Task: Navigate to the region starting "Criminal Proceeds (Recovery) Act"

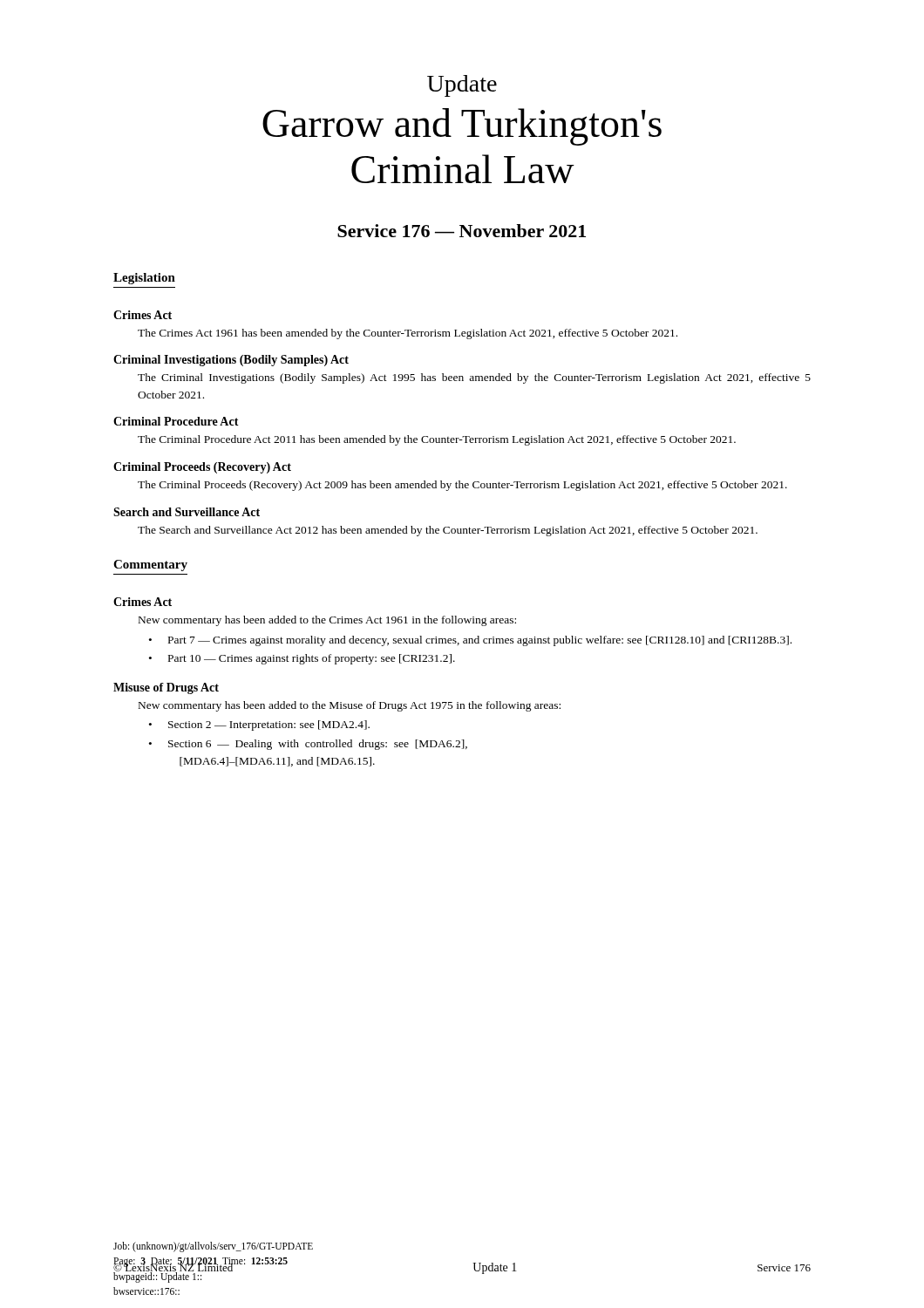Action: [202, 467]
